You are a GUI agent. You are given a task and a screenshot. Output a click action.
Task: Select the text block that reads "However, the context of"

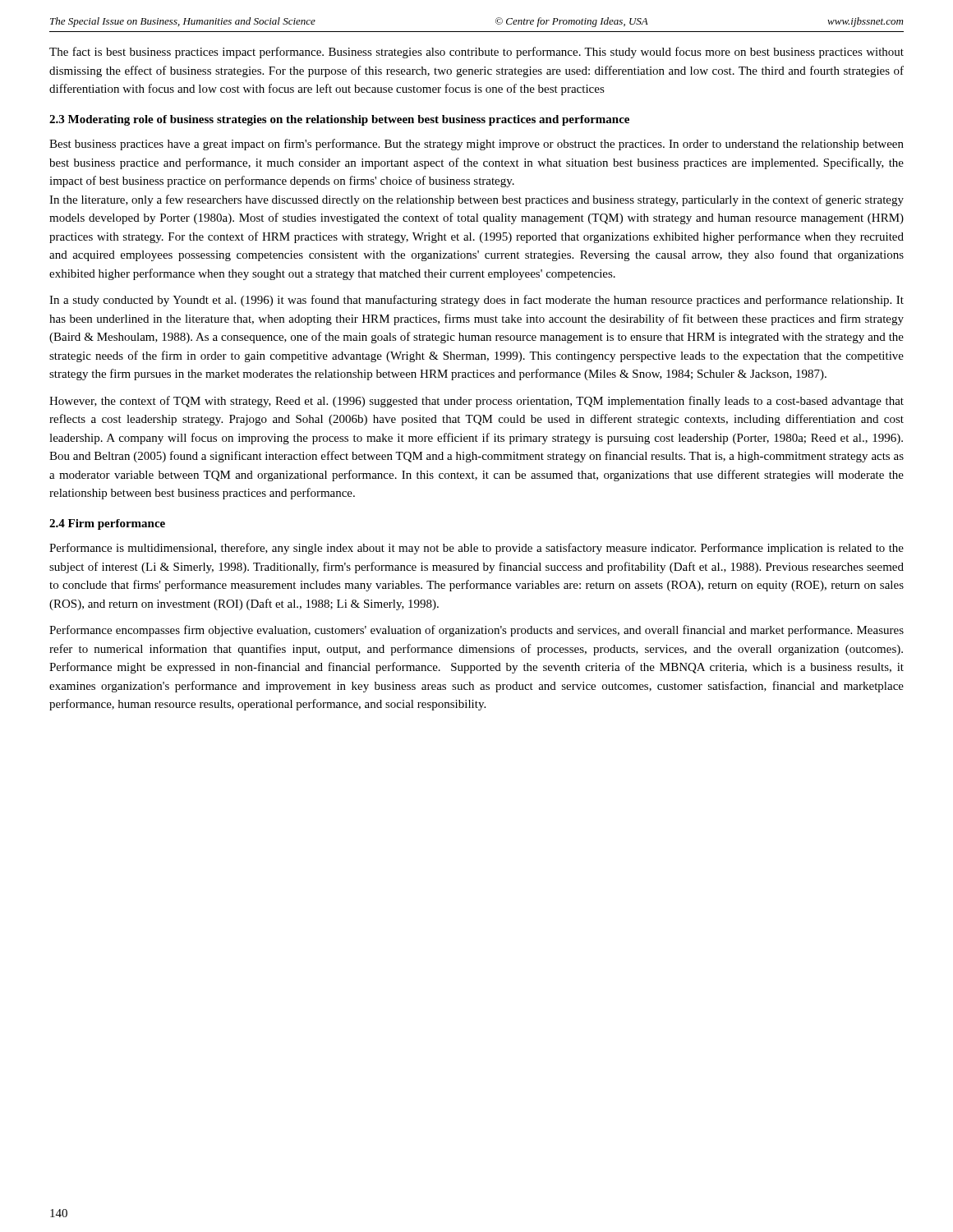pyautogui.click(x=476, y=447)
